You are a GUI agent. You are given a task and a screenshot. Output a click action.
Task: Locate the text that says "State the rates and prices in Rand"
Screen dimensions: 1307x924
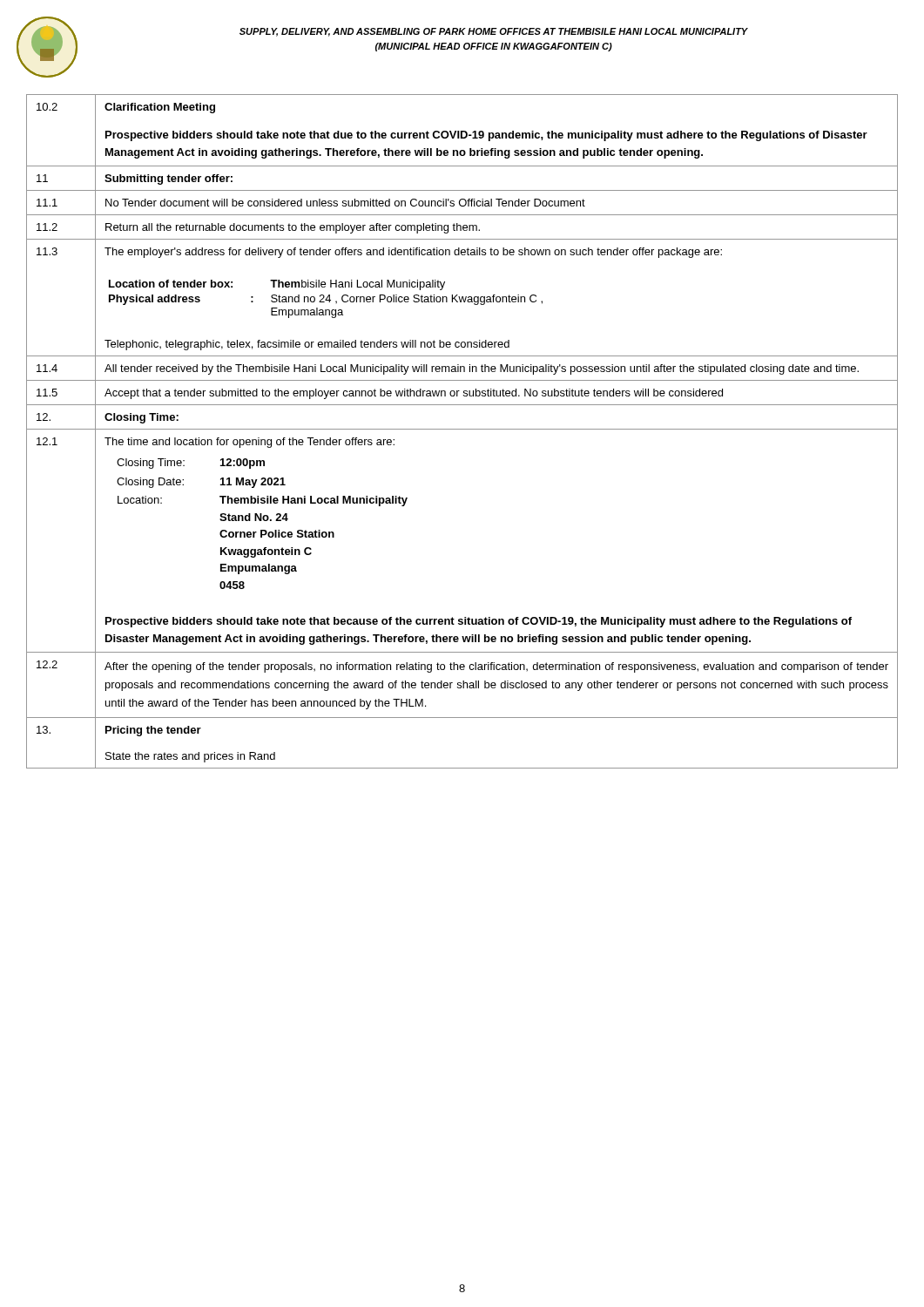tap(190, 756)
